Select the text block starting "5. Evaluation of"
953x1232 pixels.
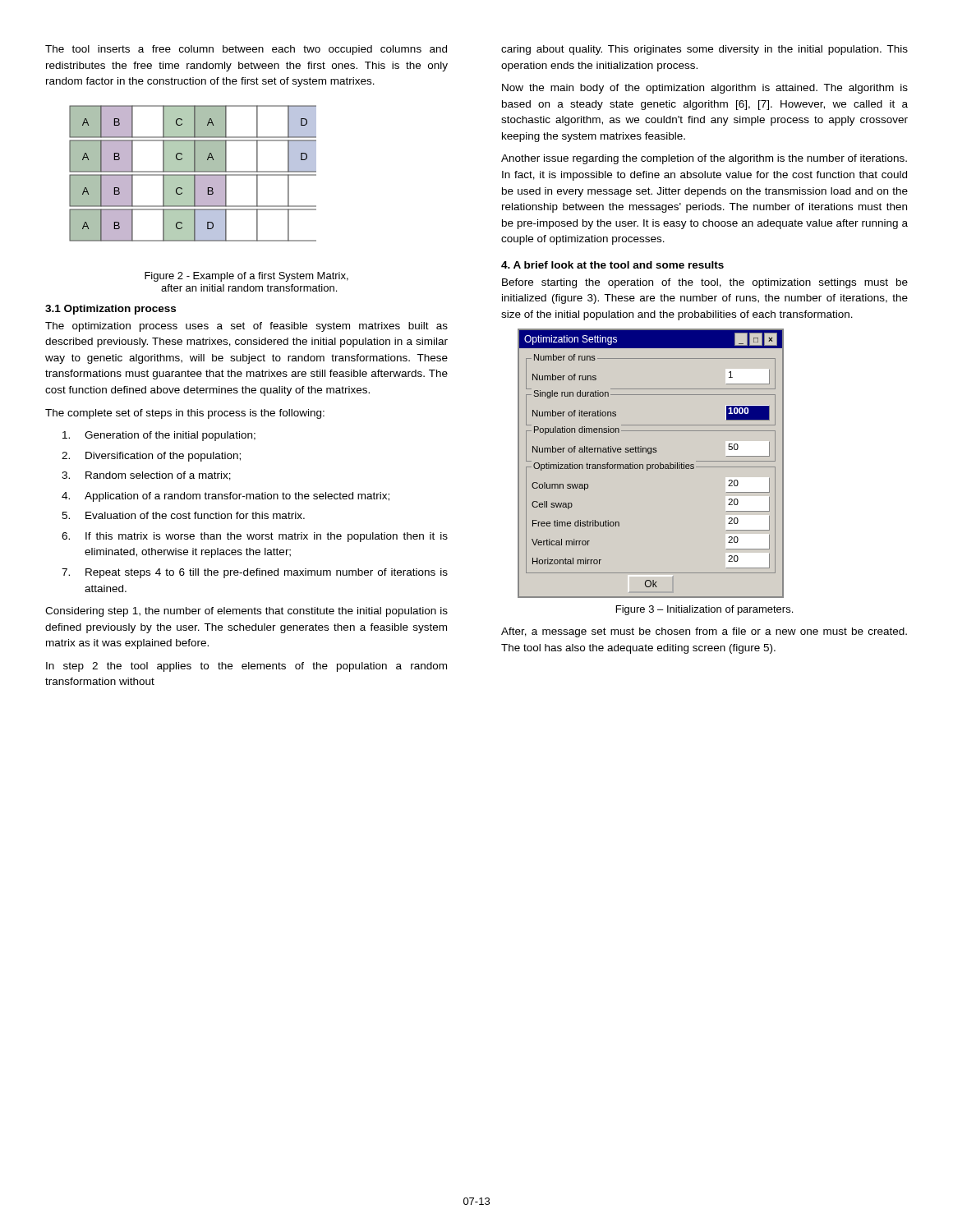(255, 516)
